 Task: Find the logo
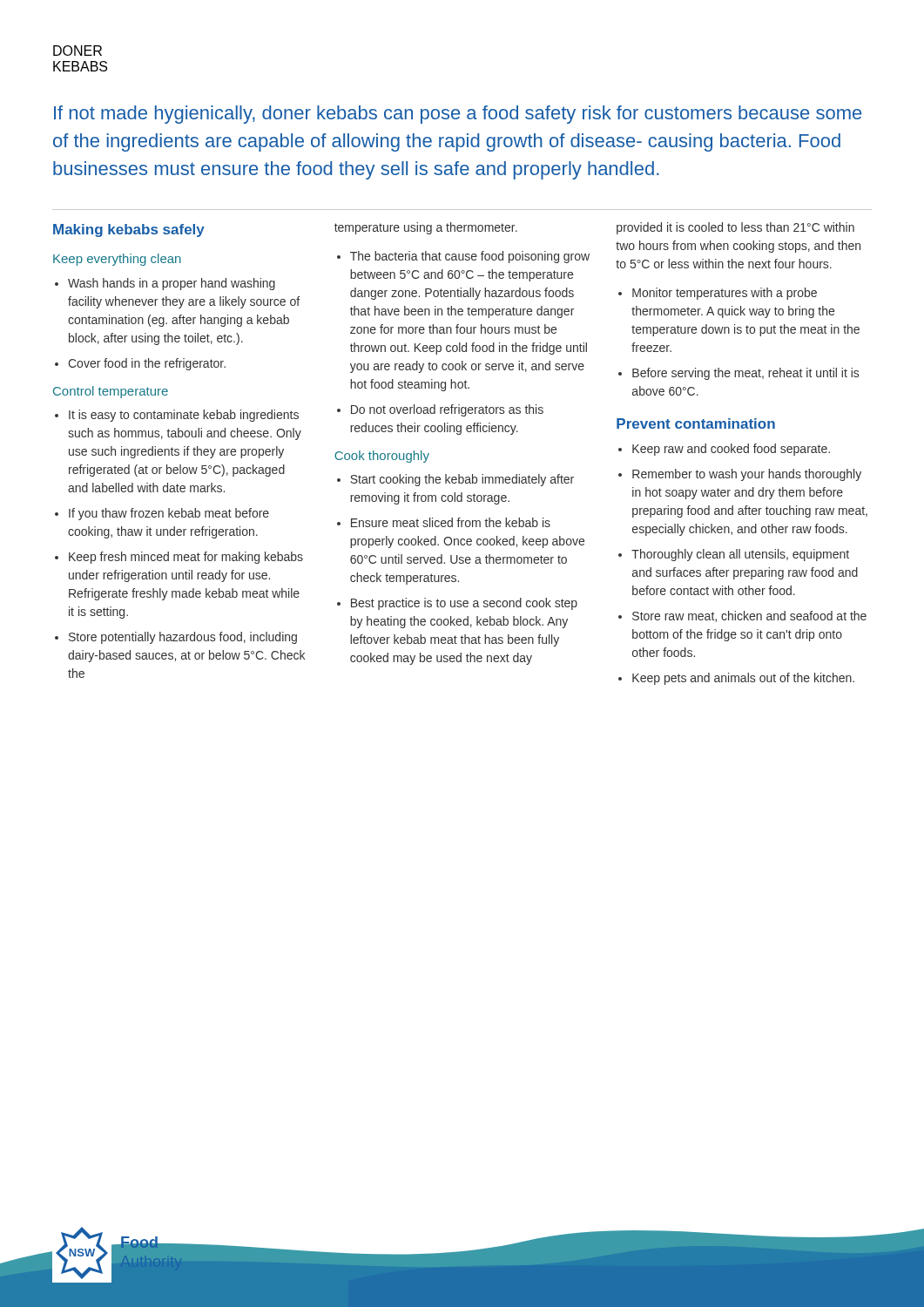tap(462, 1250)
